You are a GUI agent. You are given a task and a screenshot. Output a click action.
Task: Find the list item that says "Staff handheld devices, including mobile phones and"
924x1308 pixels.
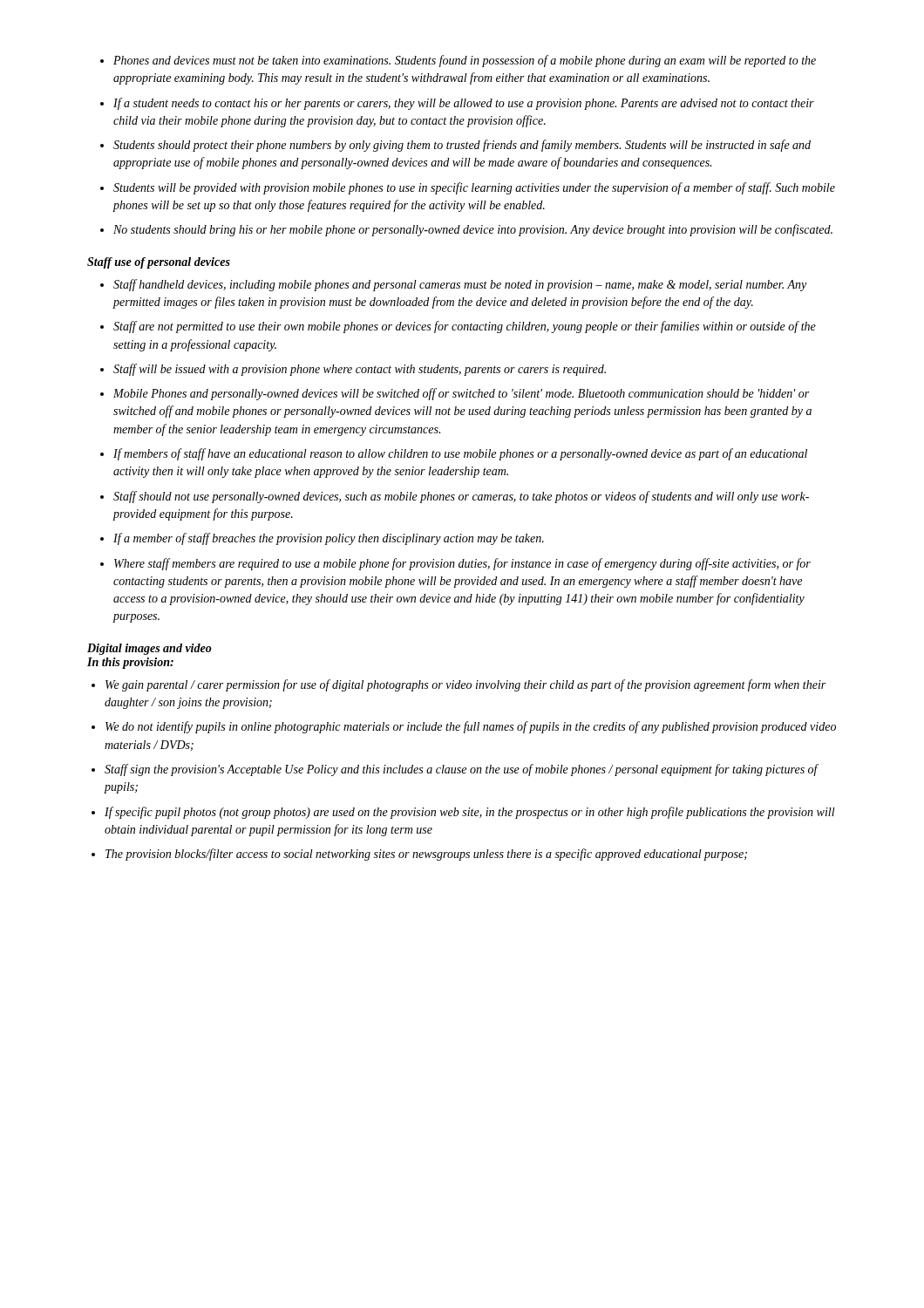(x=475, y=294)
